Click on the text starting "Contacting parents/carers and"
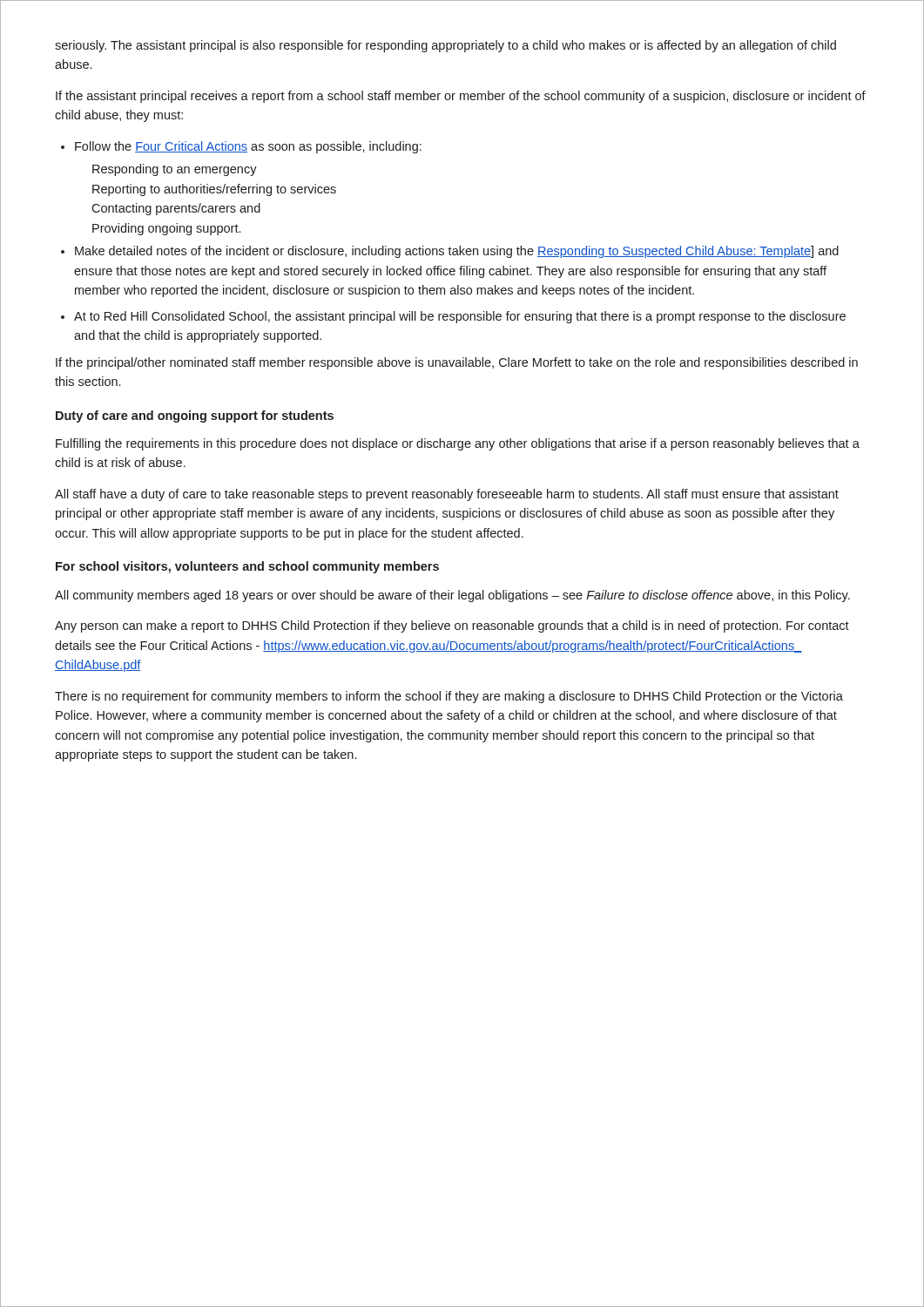 coord(176,209)
